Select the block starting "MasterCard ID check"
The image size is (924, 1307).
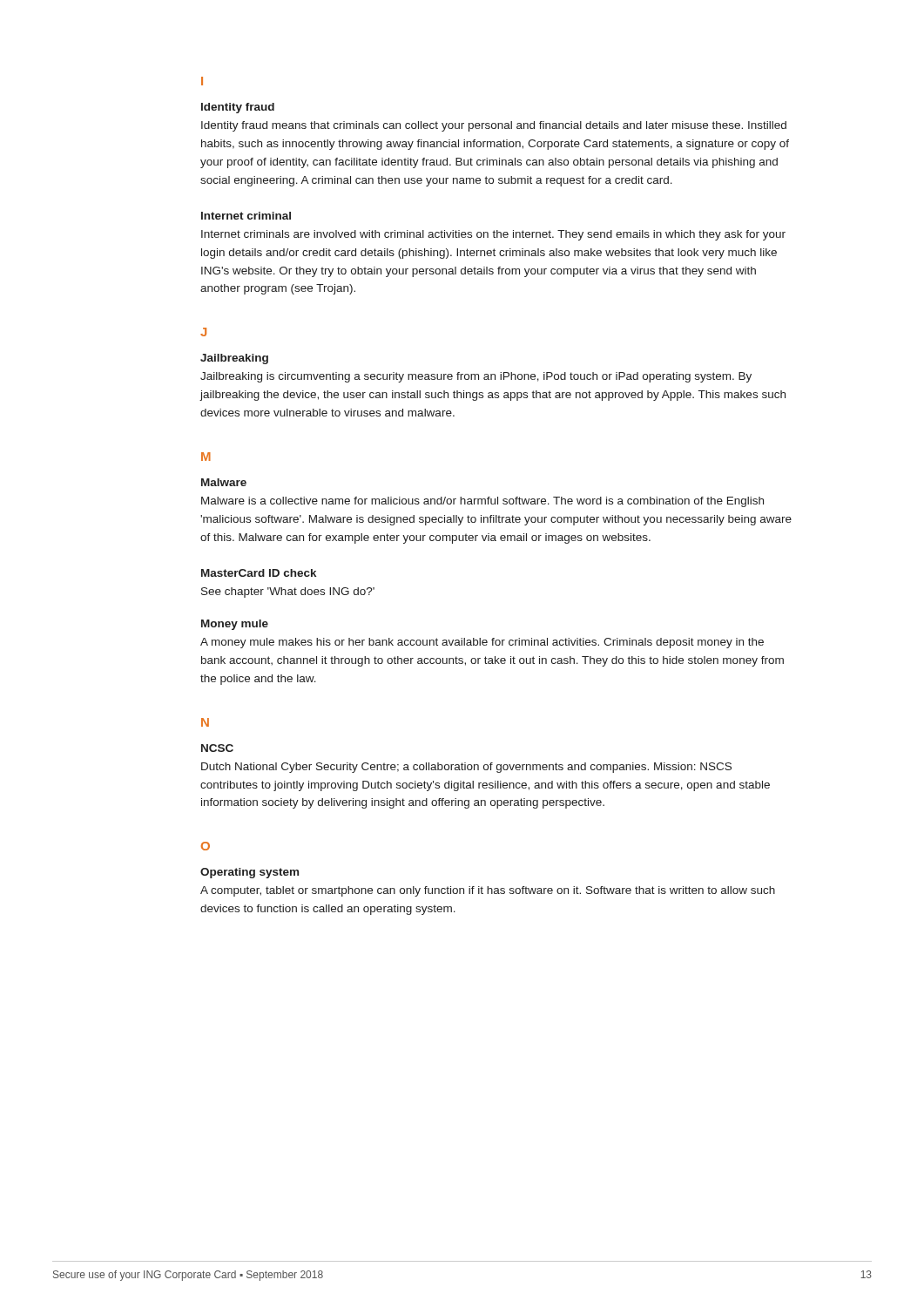coord(258,573)
